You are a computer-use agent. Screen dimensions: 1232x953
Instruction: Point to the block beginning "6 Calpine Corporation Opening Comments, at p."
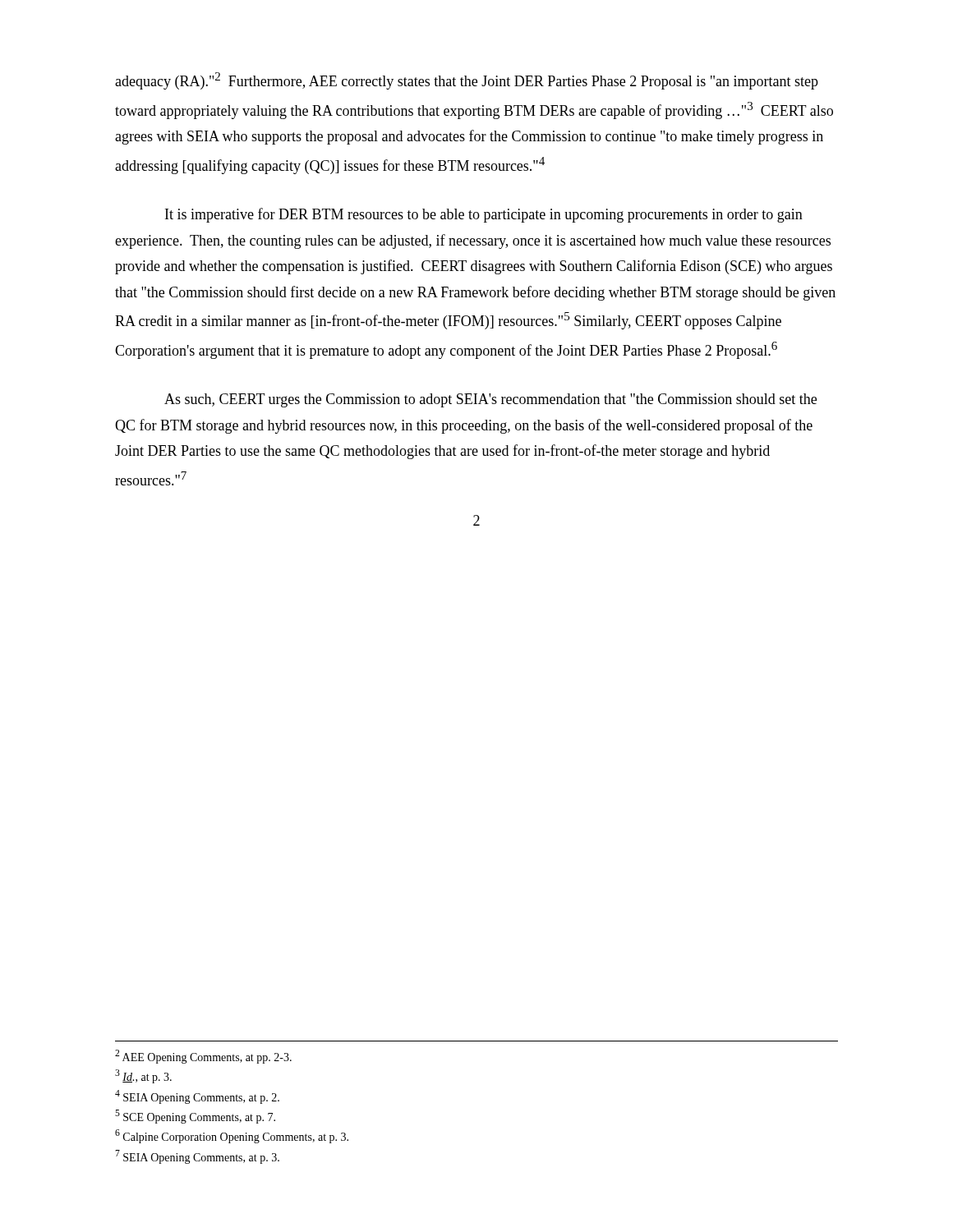[232, 1136]
